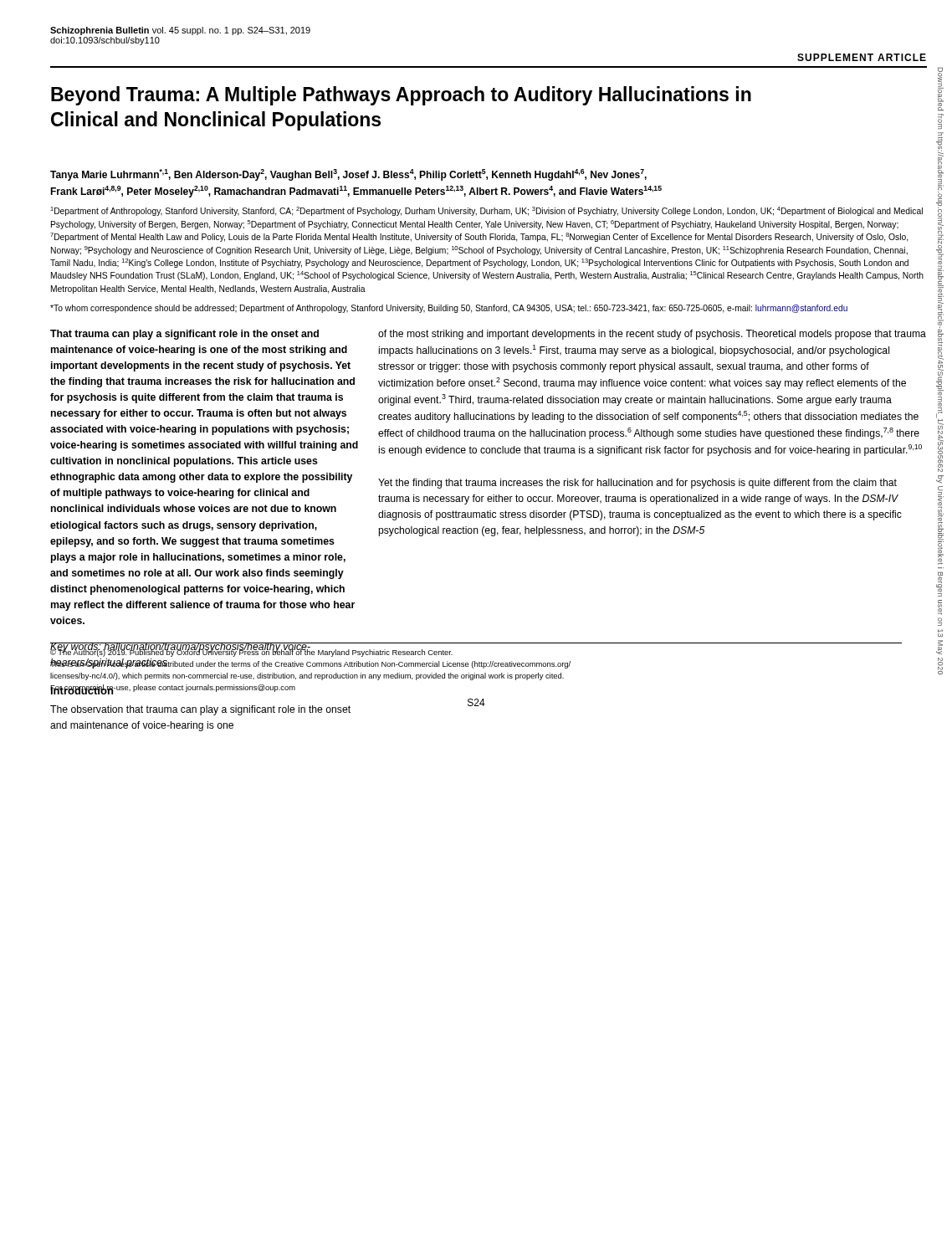Click on the element starting "Beyond Trauma: A Multiple Pathways"
This screenshot has height=1255, width=952.
click(401, 107)
